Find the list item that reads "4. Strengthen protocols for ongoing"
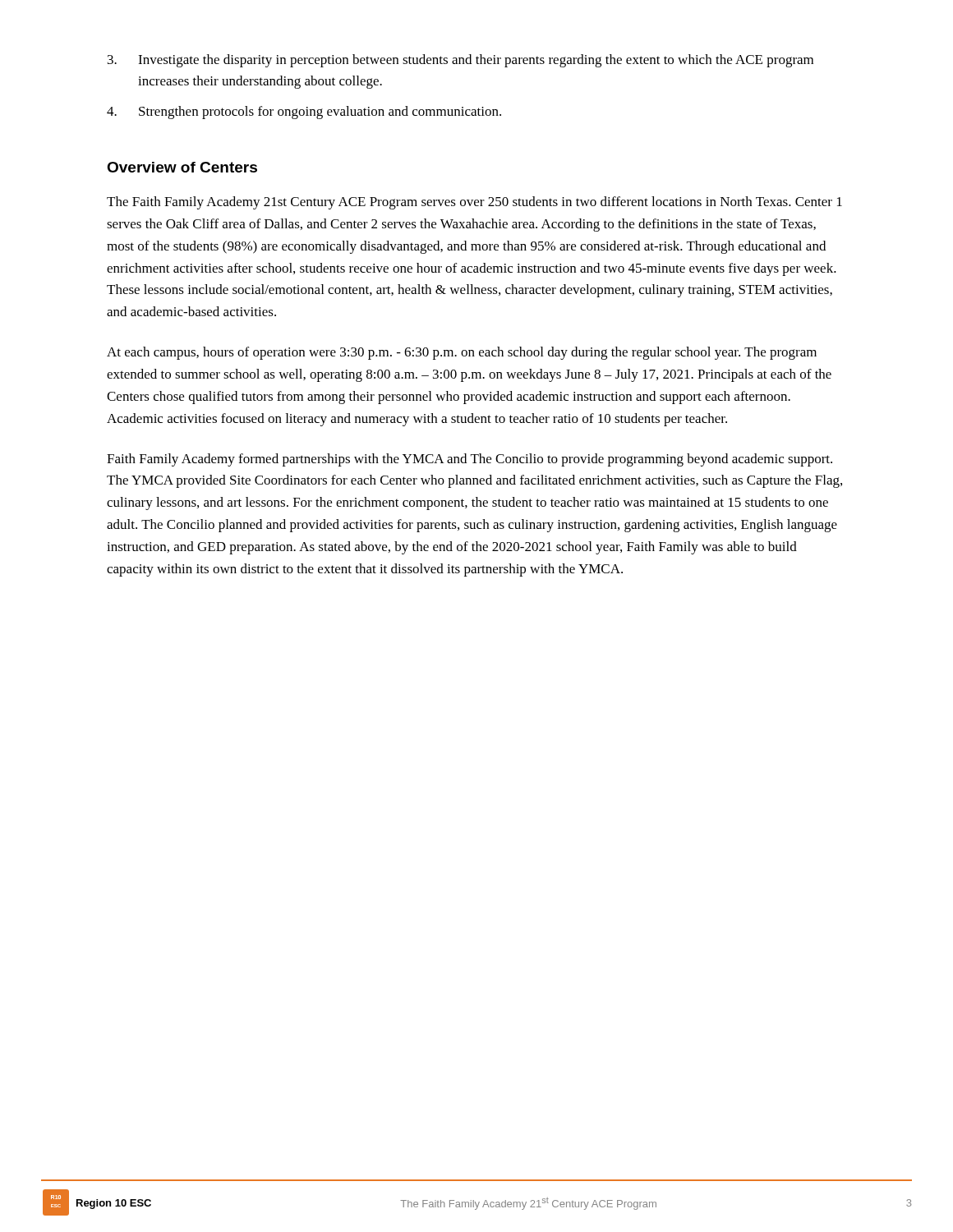Viewport: 953px width, 1232px height. (476, 112)
